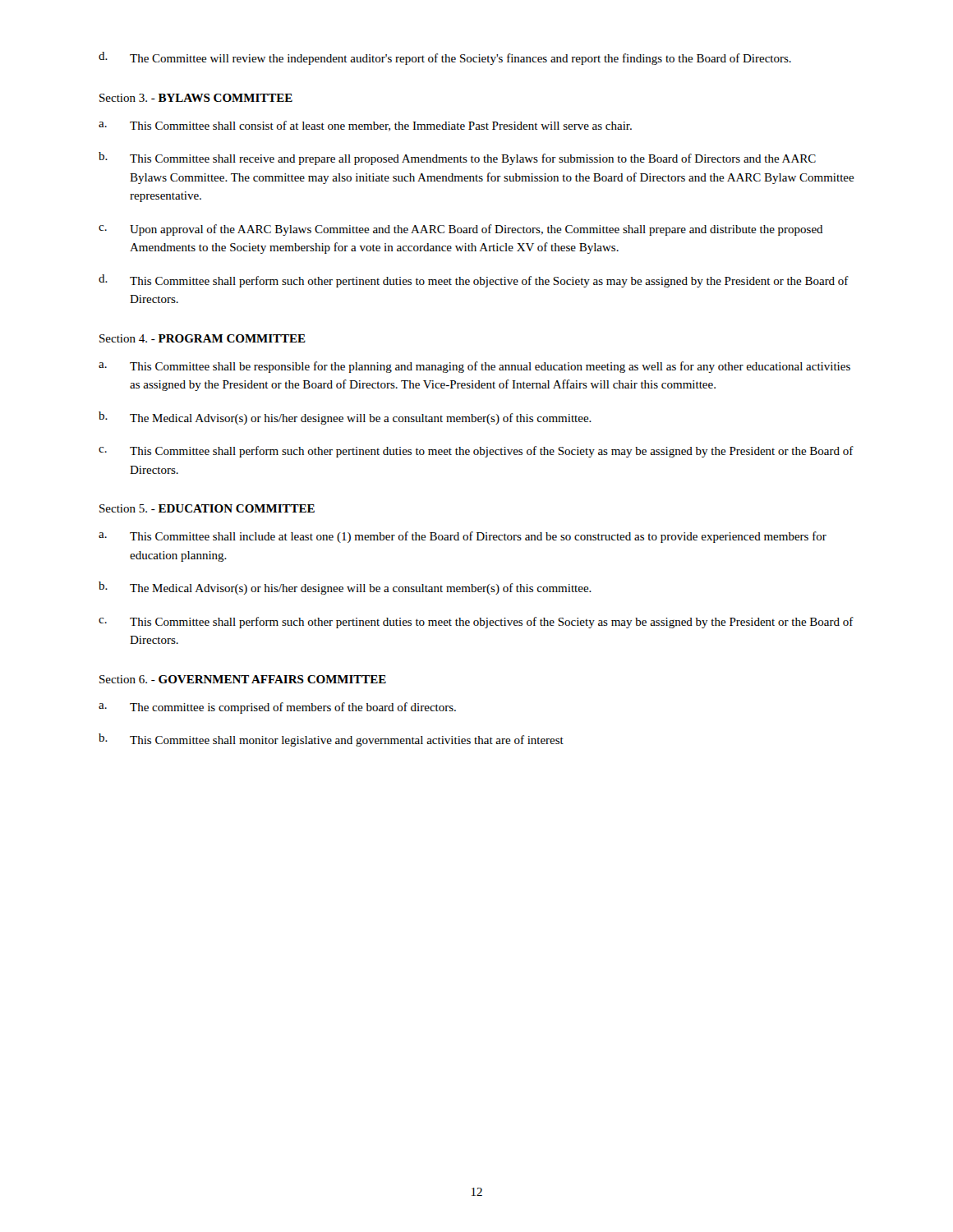Click on the list item that reads "a. This Committee shall consist of at"

[x=476, y=125]
